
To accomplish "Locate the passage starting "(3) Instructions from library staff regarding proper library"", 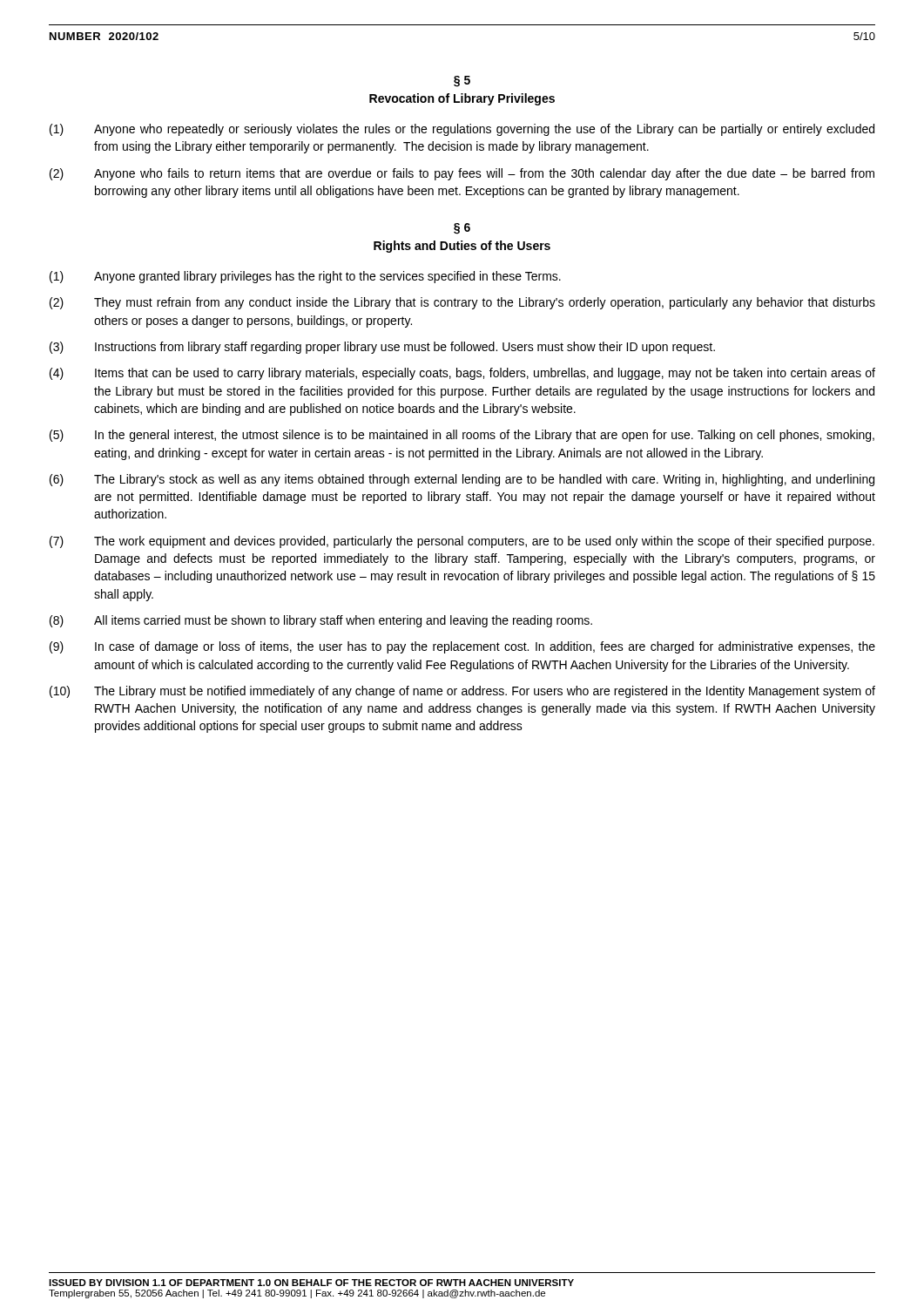I will click(462, 347).
